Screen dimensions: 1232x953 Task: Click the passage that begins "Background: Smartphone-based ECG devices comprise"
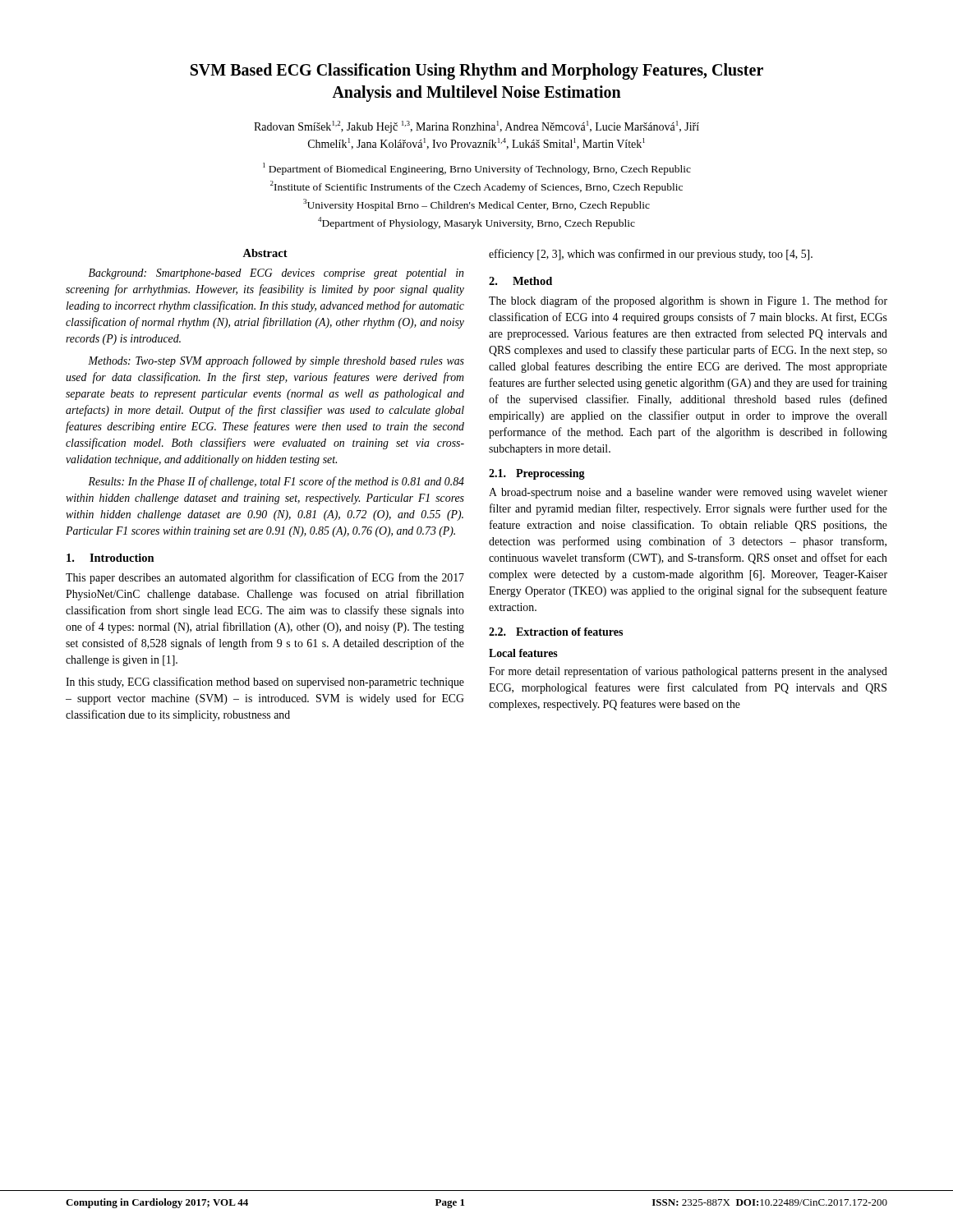pos(265,403)
